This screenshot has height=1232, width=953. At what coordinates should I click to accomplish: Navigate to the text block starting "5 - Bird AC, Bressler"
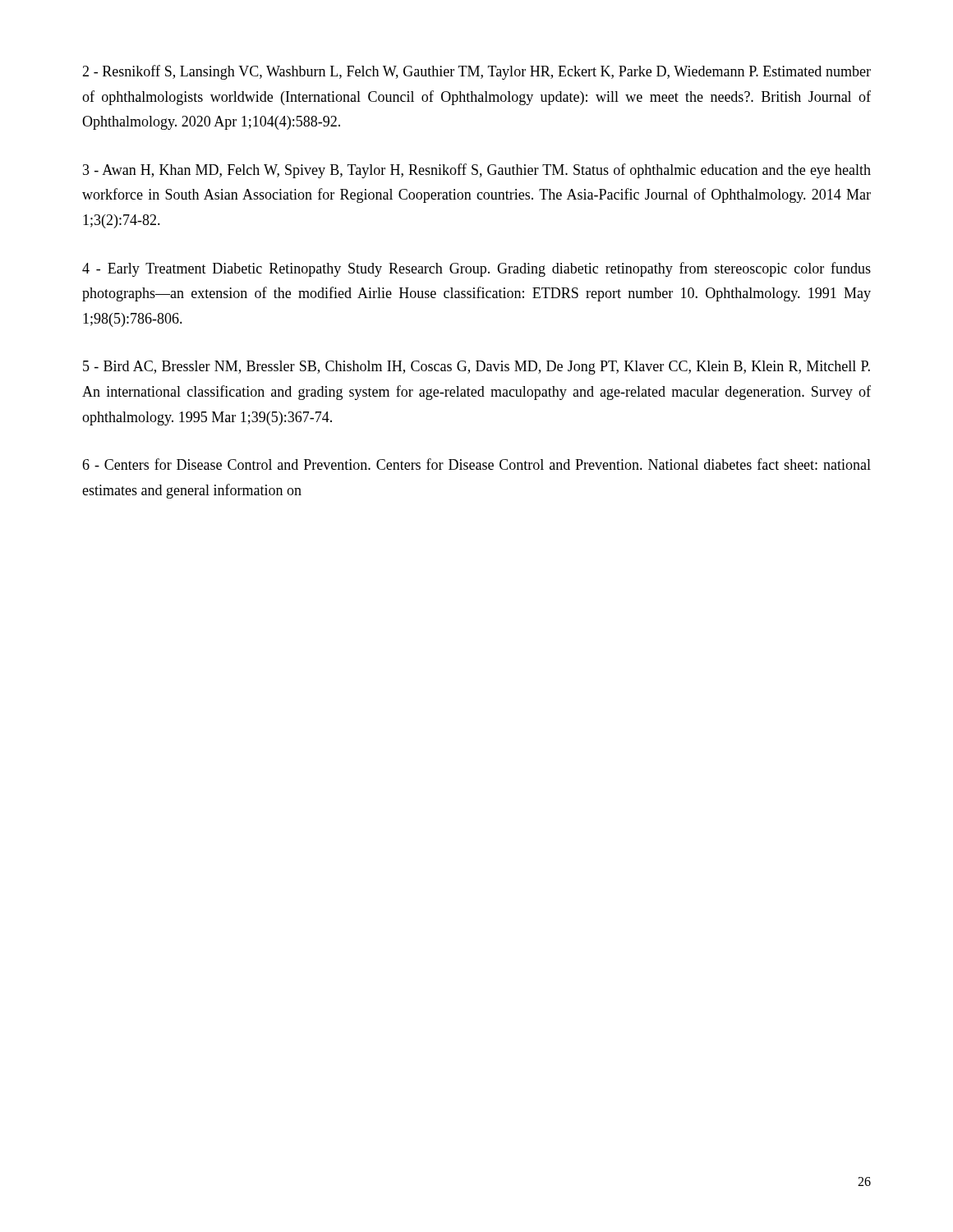tap(476, 392)
